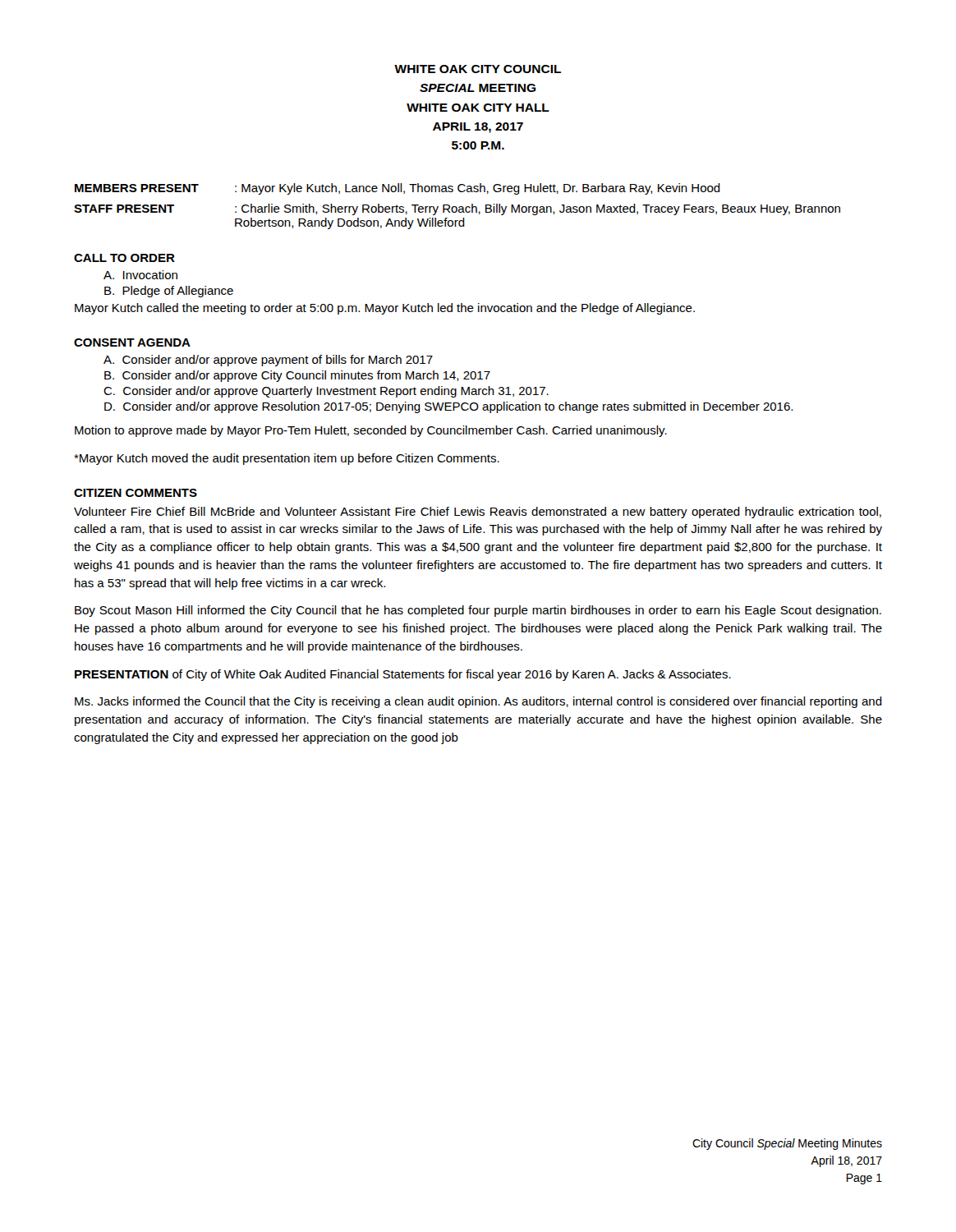This screenshot has height=1232, width=956.
Task: Find the text starting "D. Consider and/or approve"
Action: point(449,406)
